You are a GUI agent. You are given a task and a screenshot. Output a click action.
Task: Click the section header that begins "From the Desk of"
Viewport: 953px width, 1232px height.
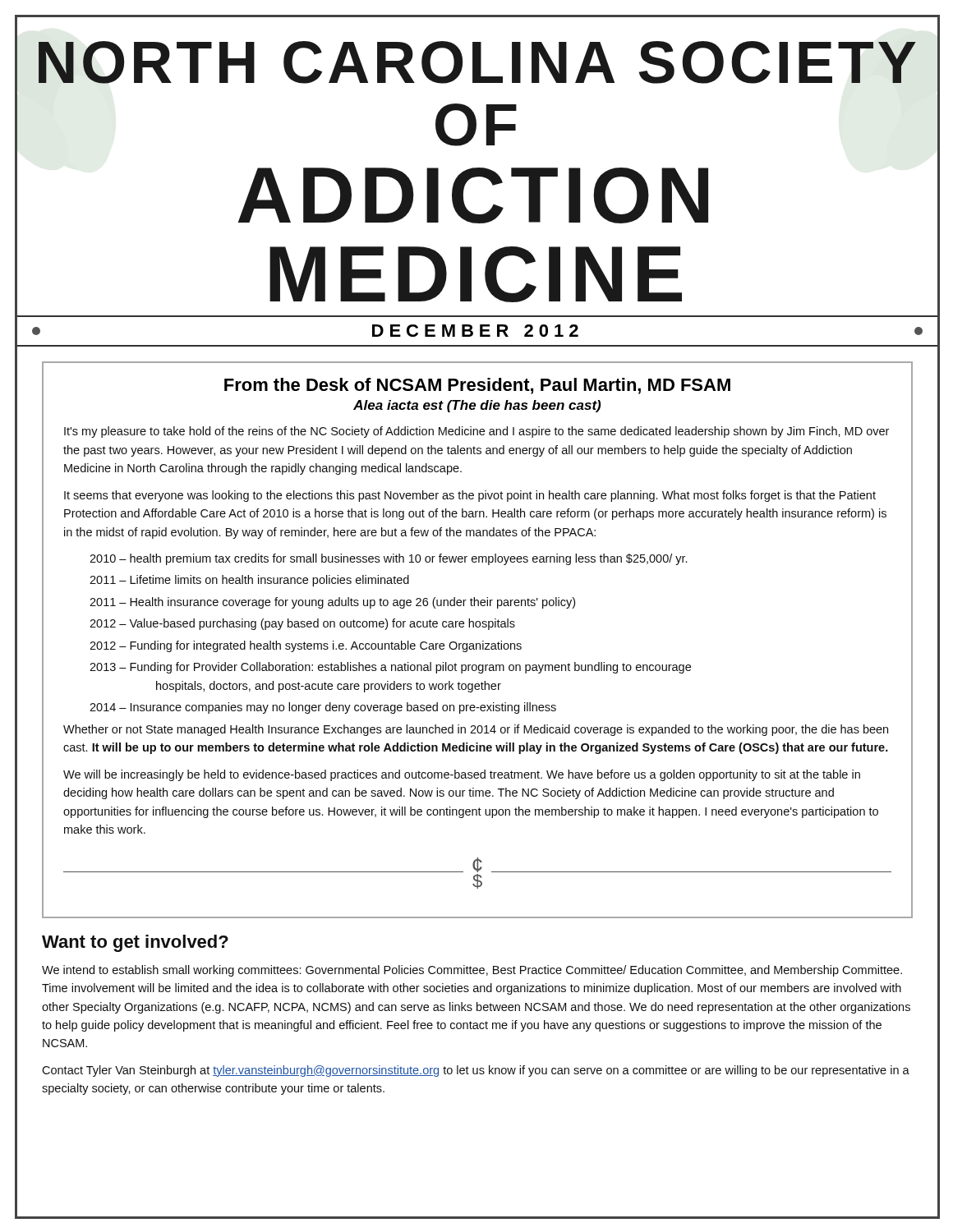pos(477,385)
